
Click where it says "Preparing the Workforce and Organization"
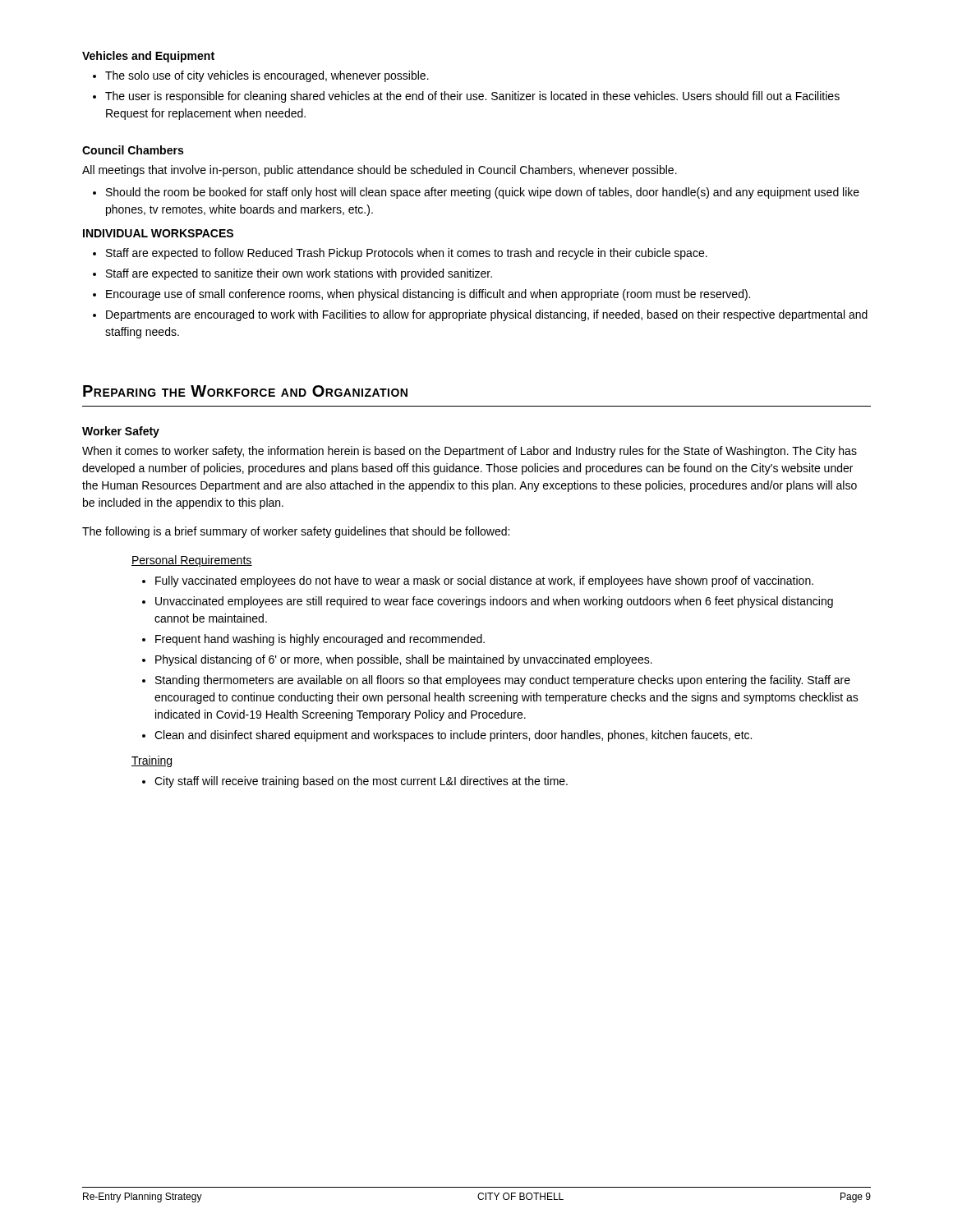pyautogui.click(x=245, y=391)
